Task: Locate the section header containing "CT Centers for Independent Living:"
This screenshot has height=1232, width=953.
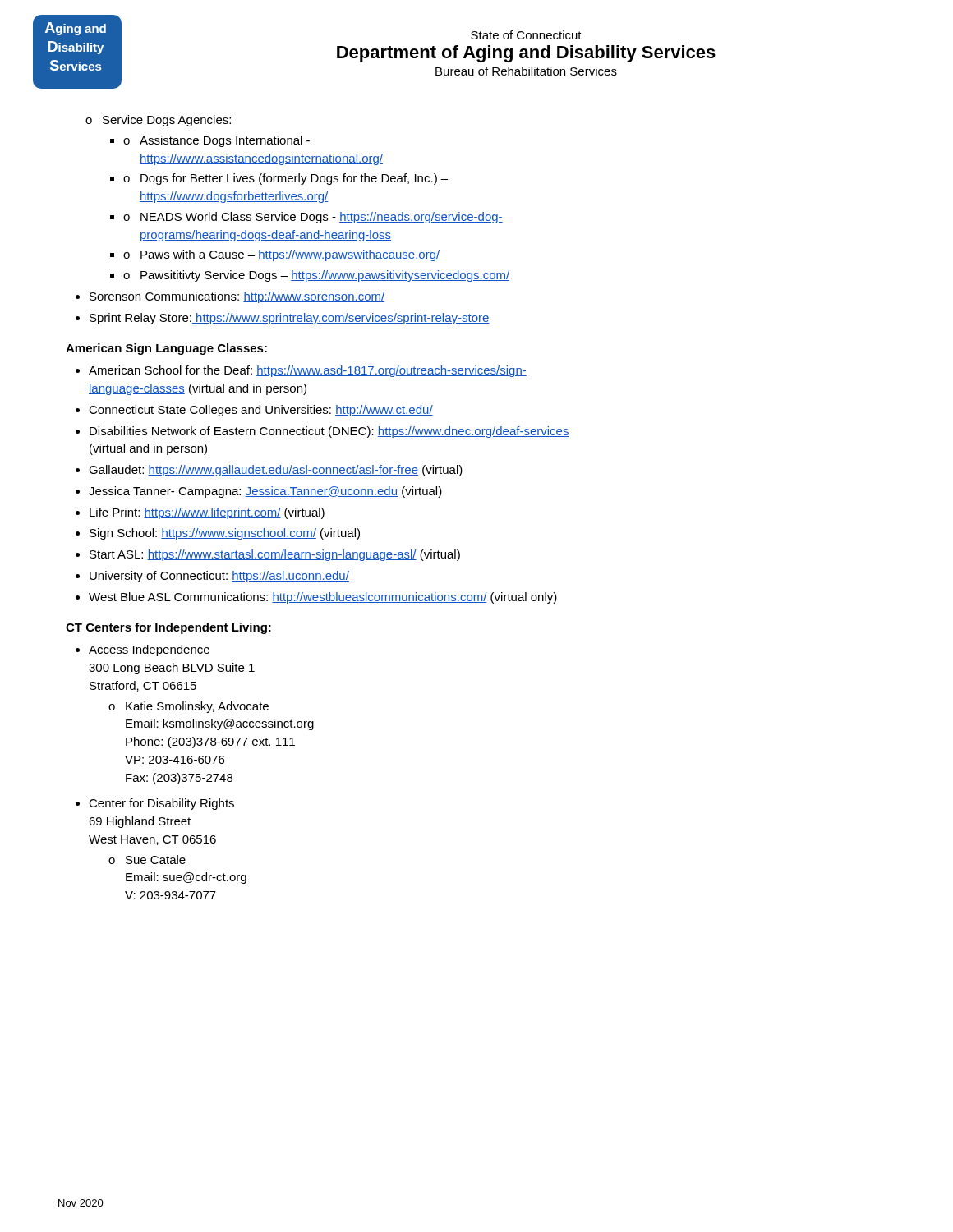Action: (x=169, y=627)
